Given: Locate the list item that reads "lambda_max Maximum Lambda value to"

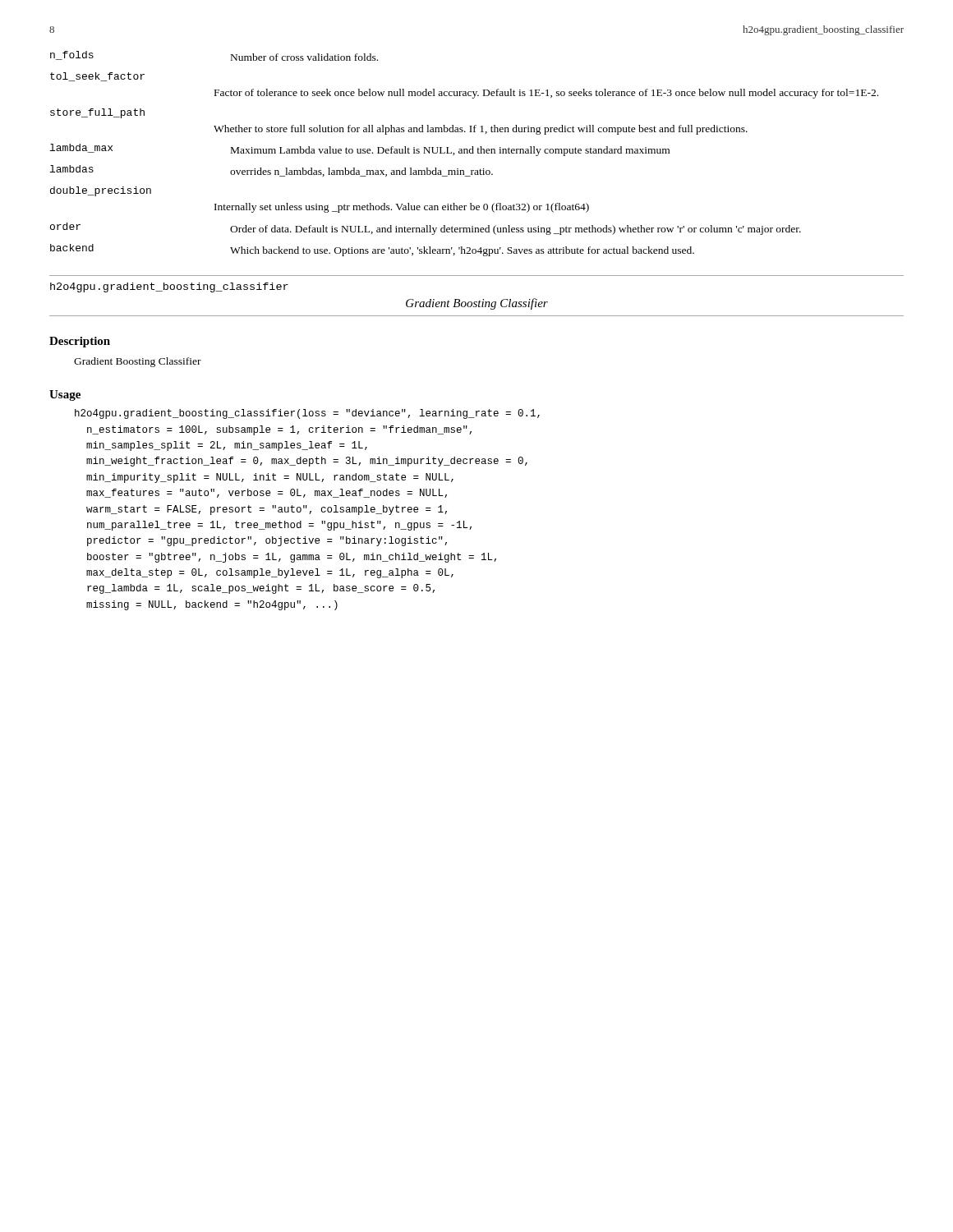Looking at the screenshot, I should (x=476, y=150).
